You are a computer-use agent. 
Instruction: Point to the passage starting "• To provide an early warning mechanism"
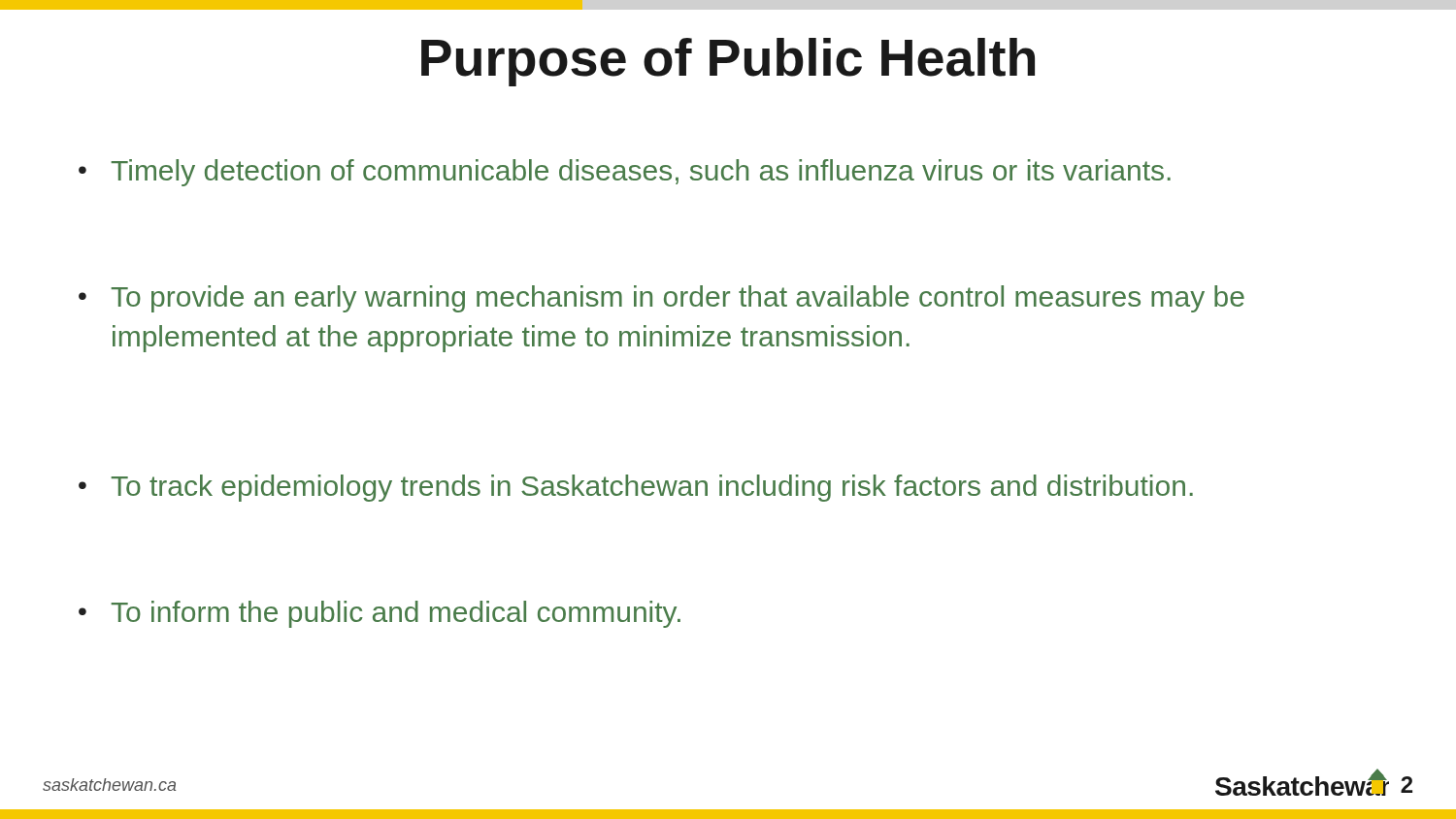(728, 317)
